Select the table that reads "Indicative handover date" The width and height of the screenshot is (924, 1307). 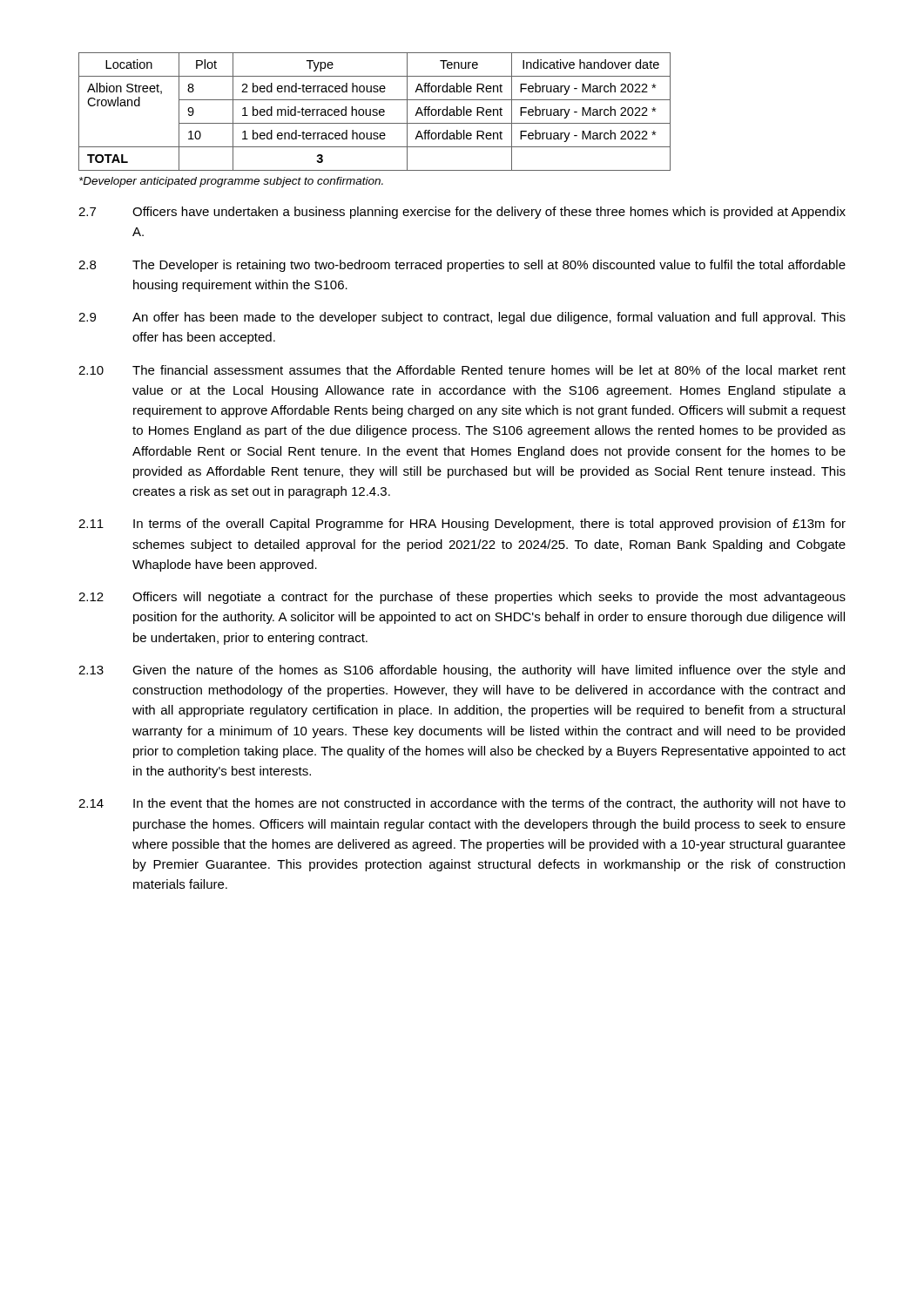point(462,112)
